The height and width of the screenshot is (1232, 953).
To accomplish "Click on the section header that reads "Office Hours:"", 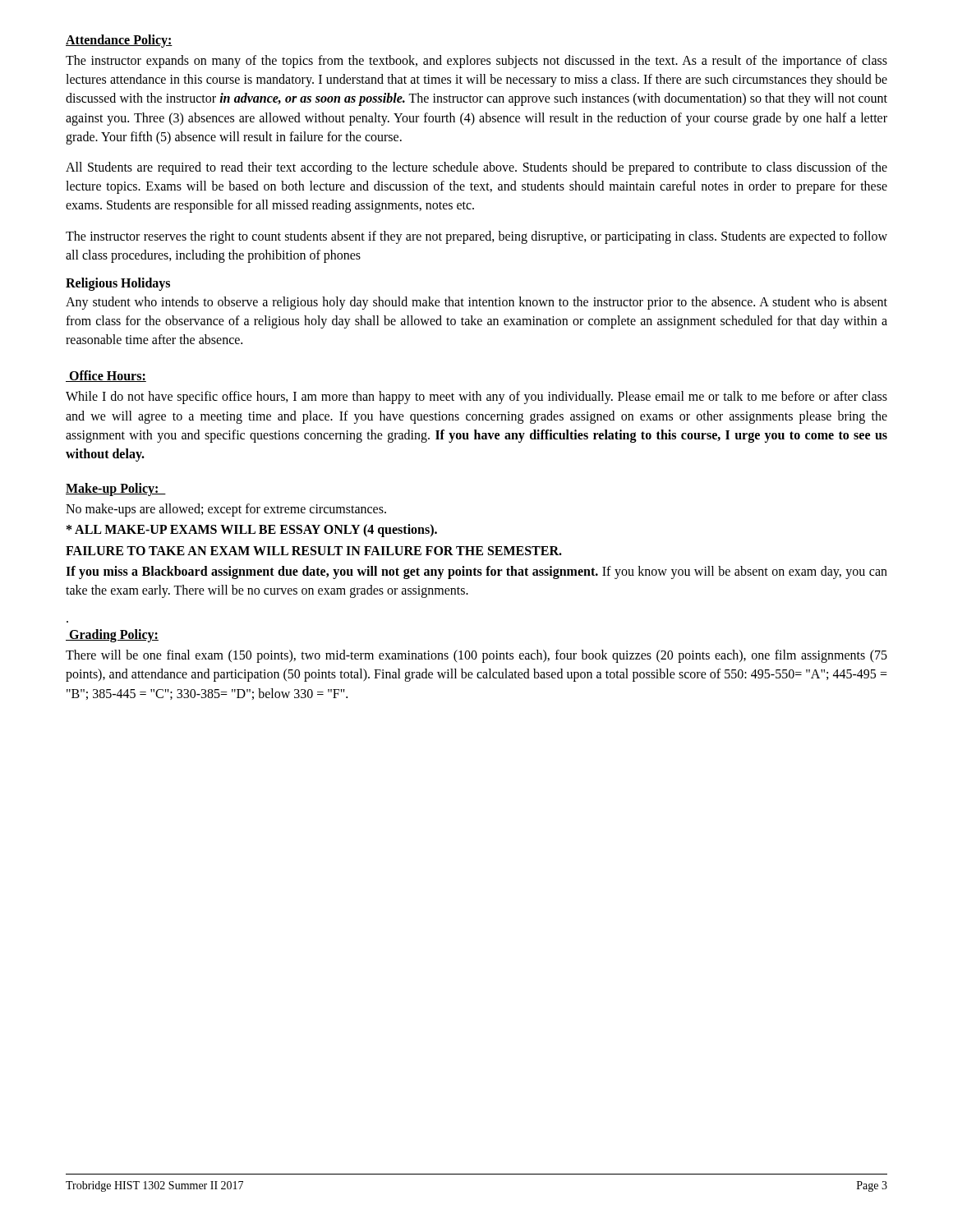I will (x=106, y=376).
